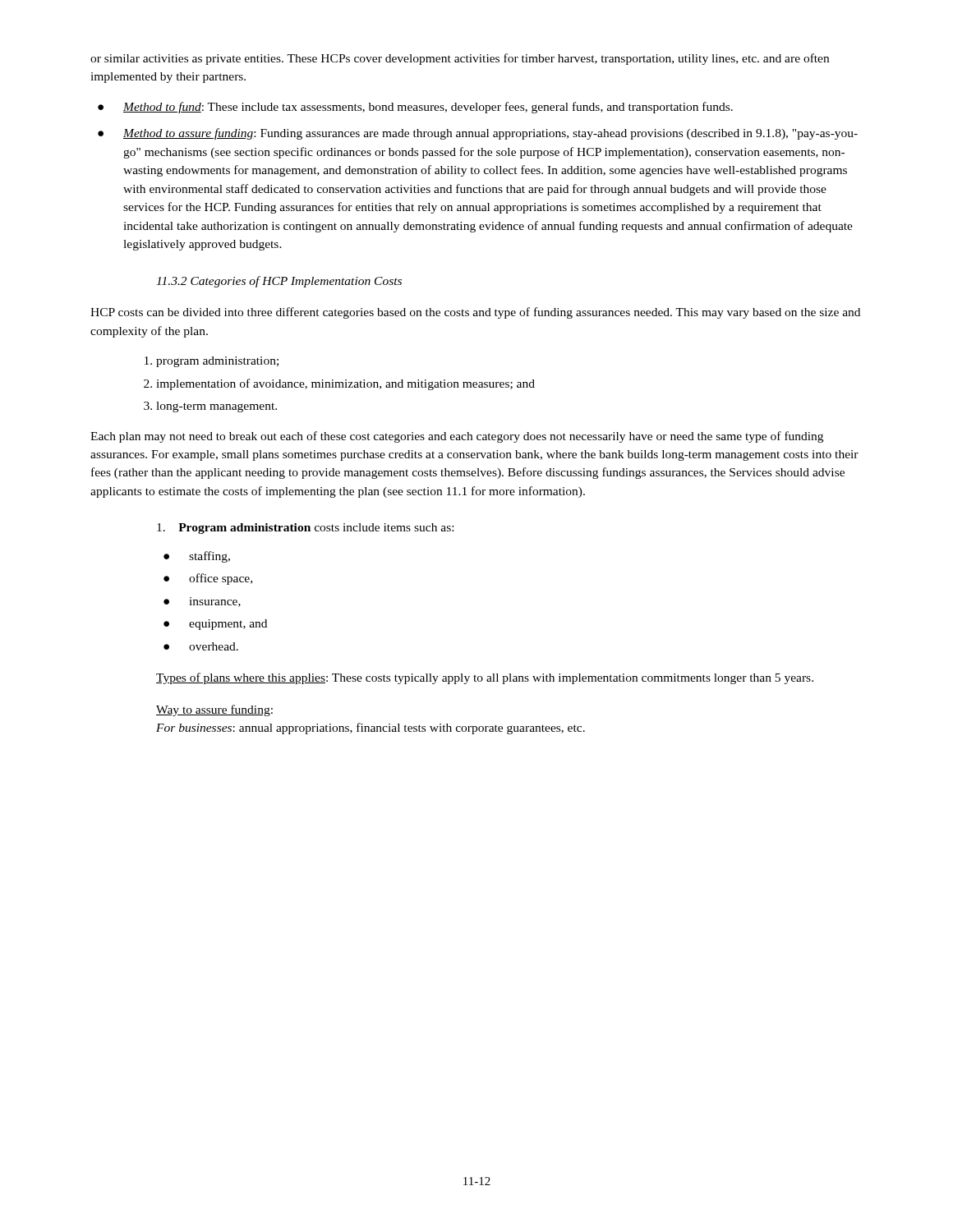This screenshot has width=953, height=1232.
Task: Find the block on this page that starts "Way to assure funding:"
Action: coord(371,718)
